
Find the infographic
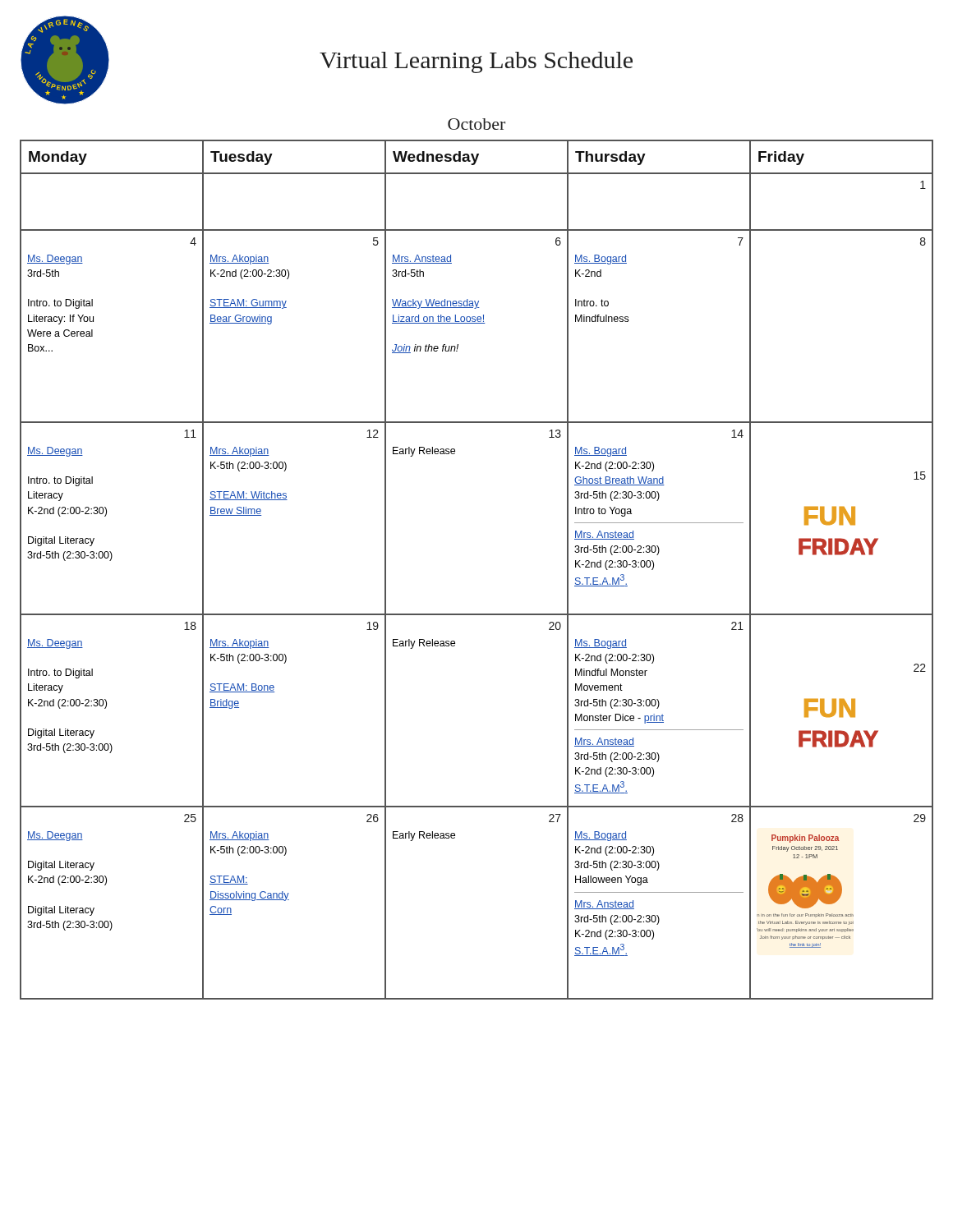click(841, 893)
